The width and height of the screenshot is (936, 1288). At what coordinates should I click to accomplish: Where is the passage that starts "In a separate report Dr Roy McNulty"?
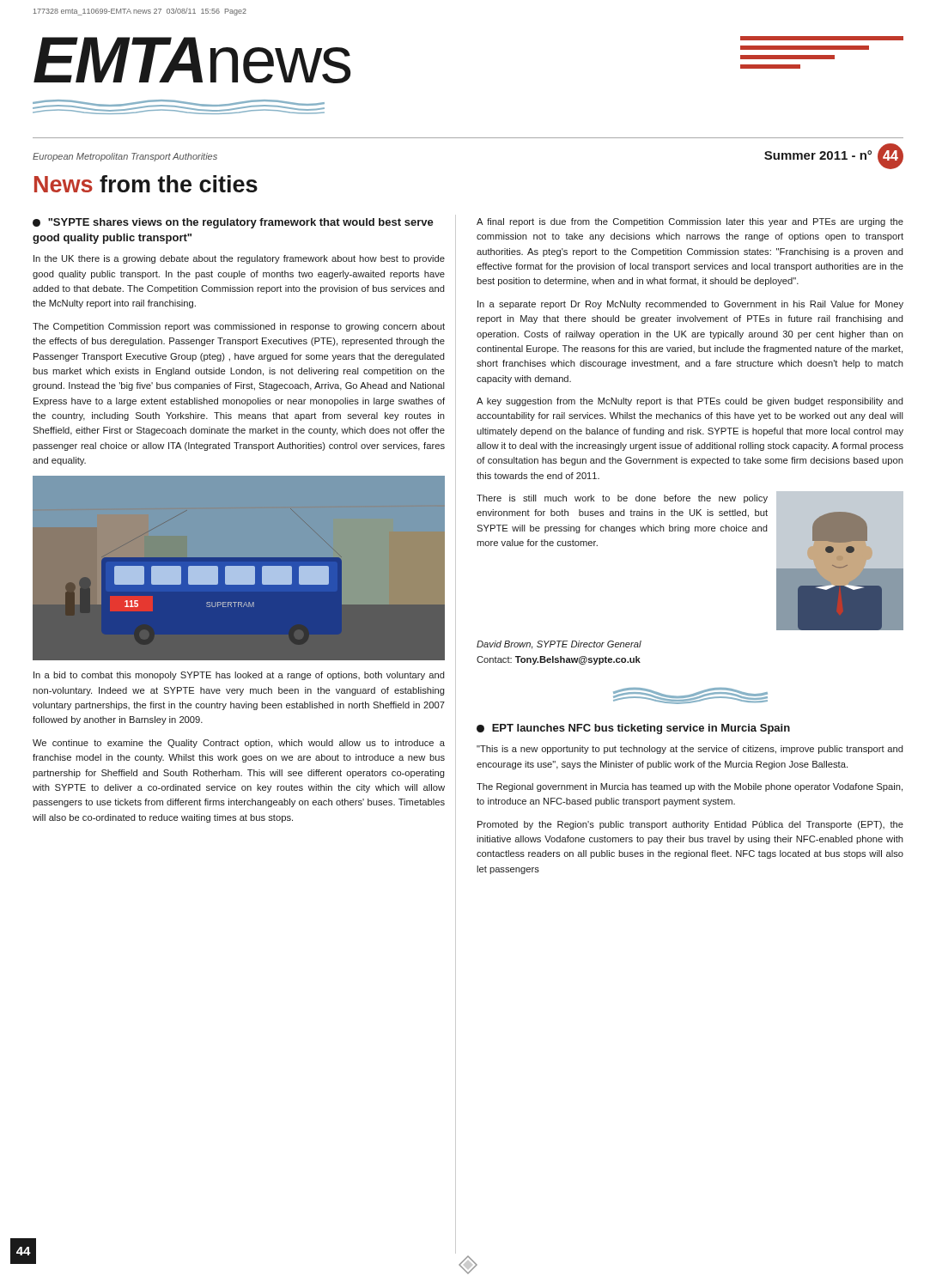click(690, 341)
